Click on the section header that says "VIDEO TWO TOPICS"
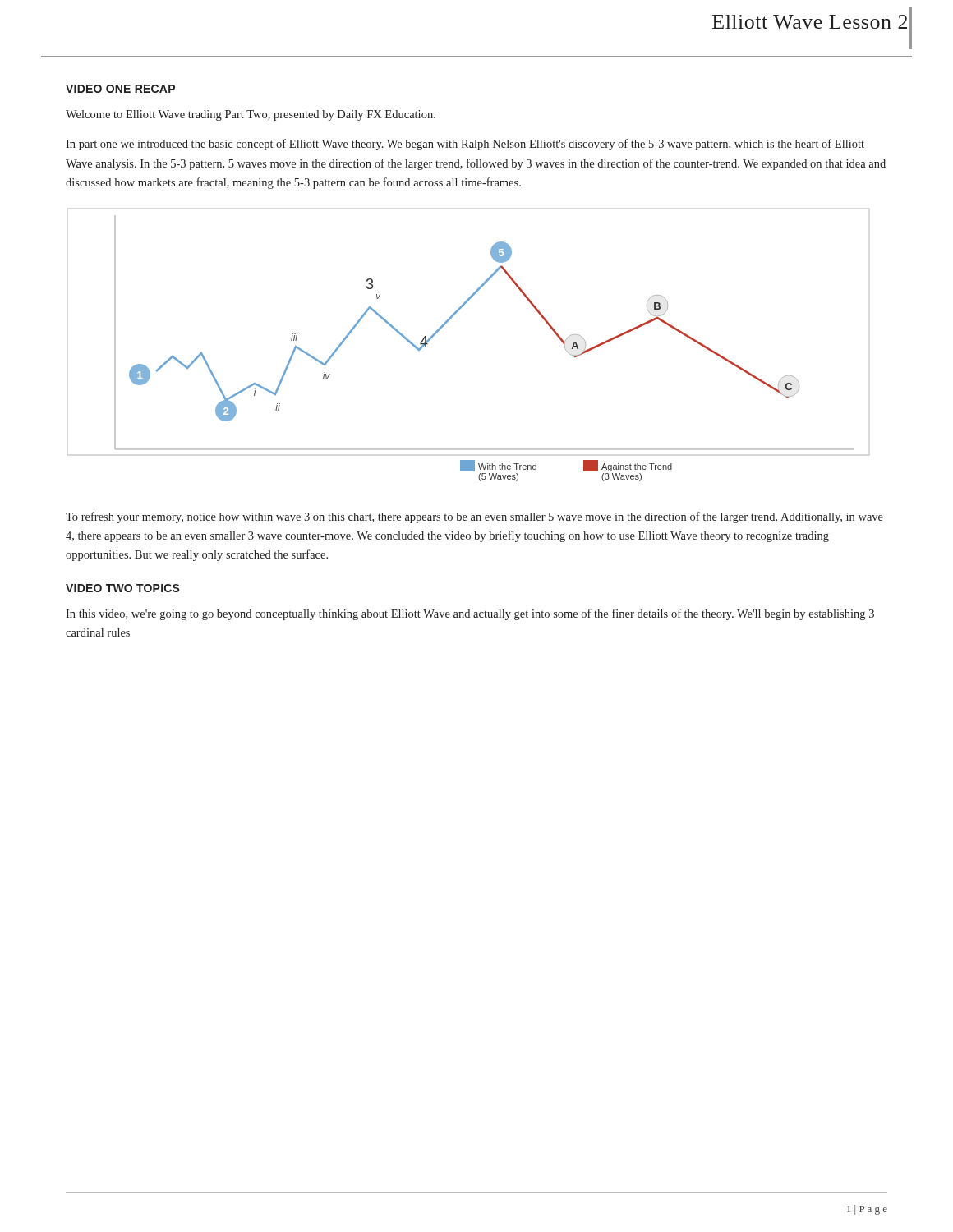This screenshot has width=953, height=1232. coord(123,588)
